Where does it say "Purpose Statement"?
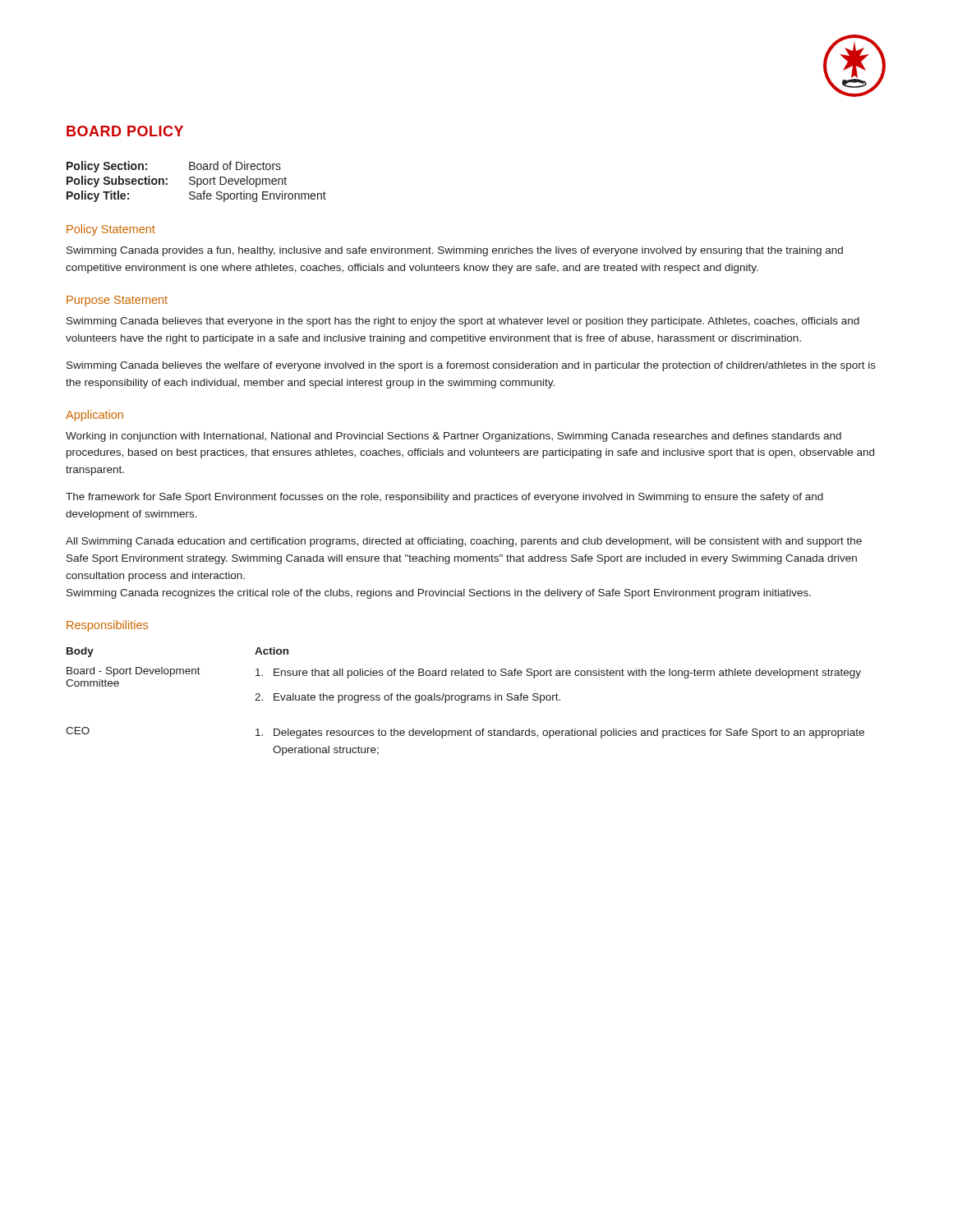 click(117, 300)
